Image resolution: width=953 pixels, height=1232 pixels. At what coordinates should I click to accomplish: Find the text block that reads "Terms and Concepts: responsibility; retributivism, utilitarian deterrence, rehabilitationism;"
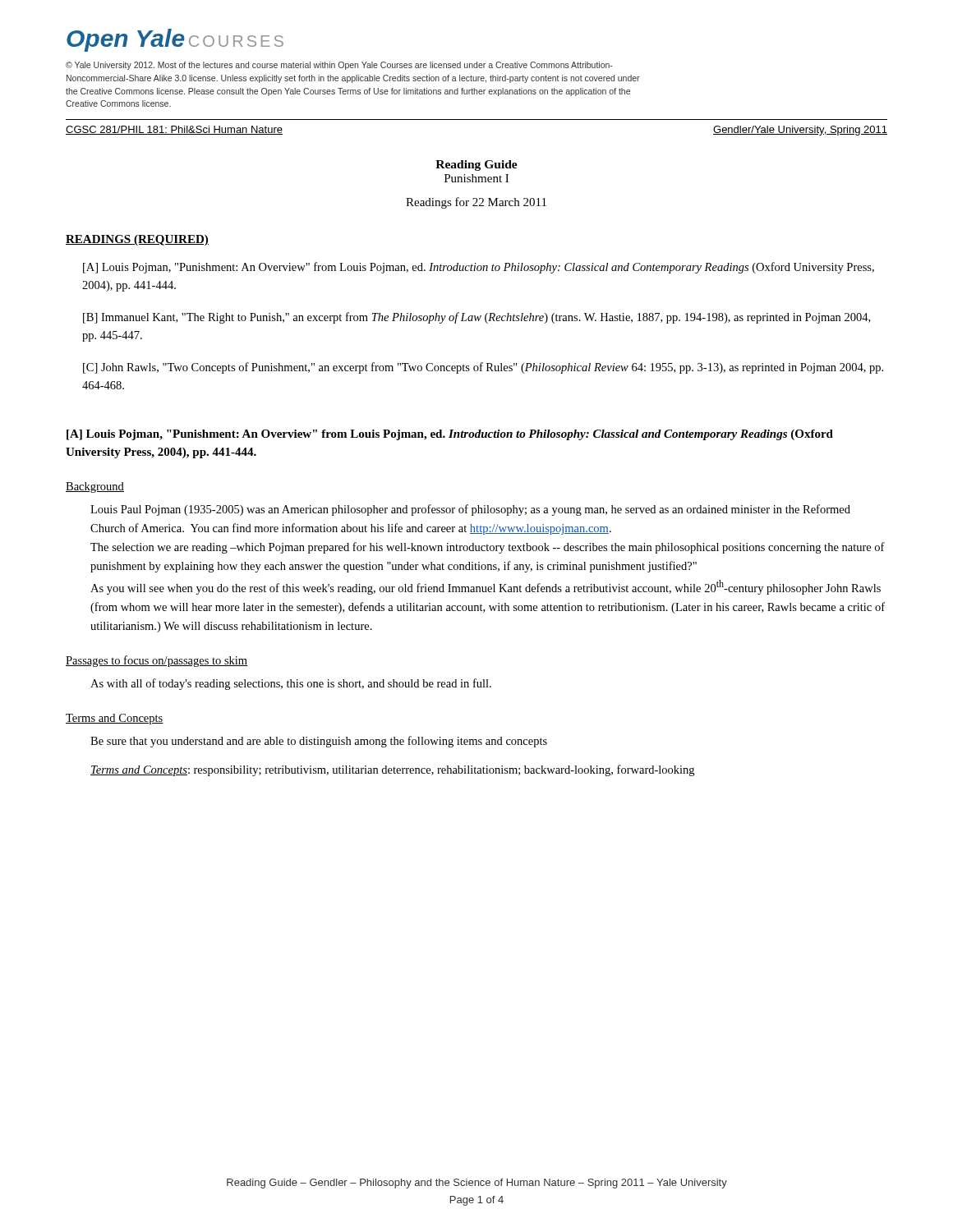tap(393, 770)
